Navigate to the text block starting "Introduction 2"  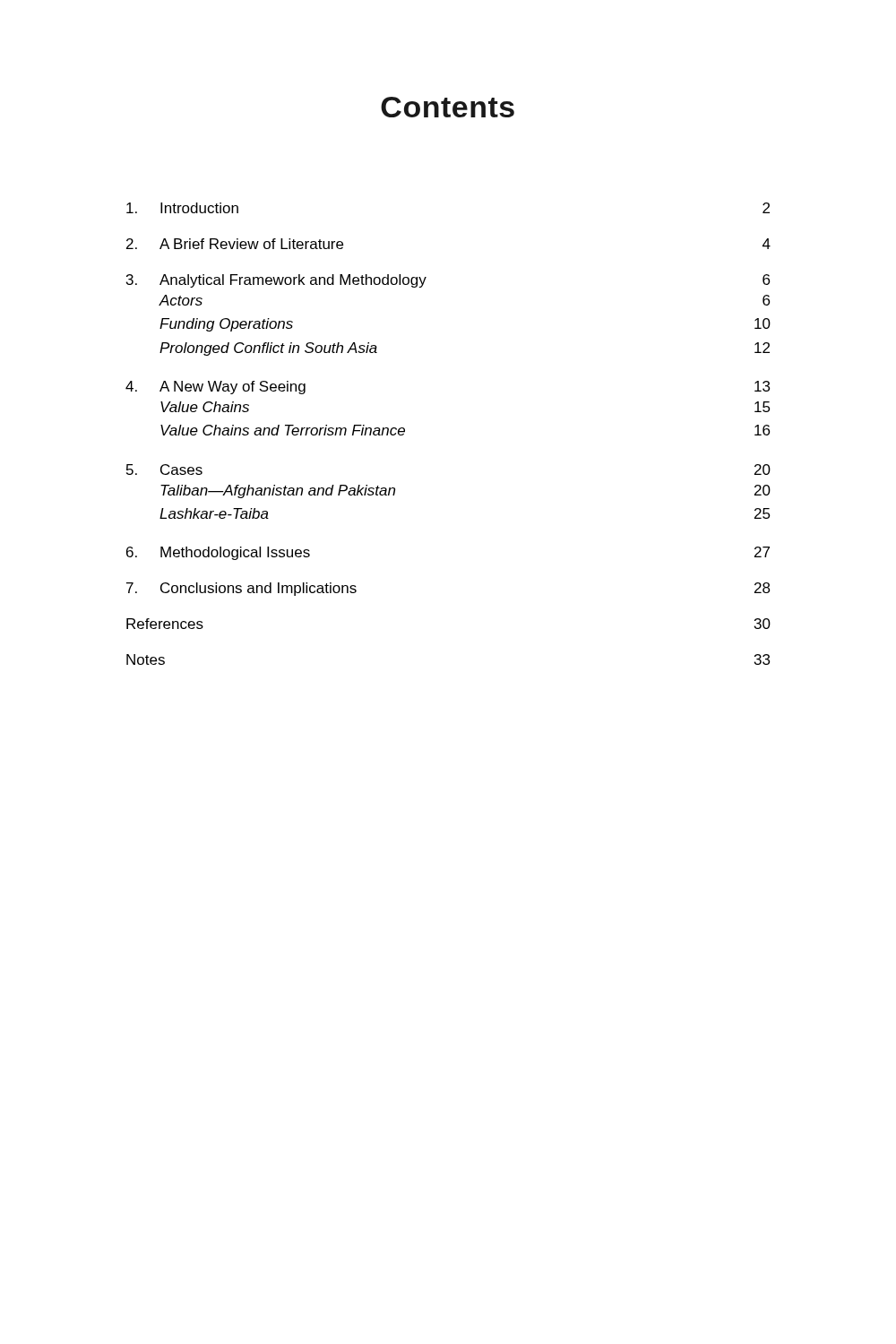point(200,207)
